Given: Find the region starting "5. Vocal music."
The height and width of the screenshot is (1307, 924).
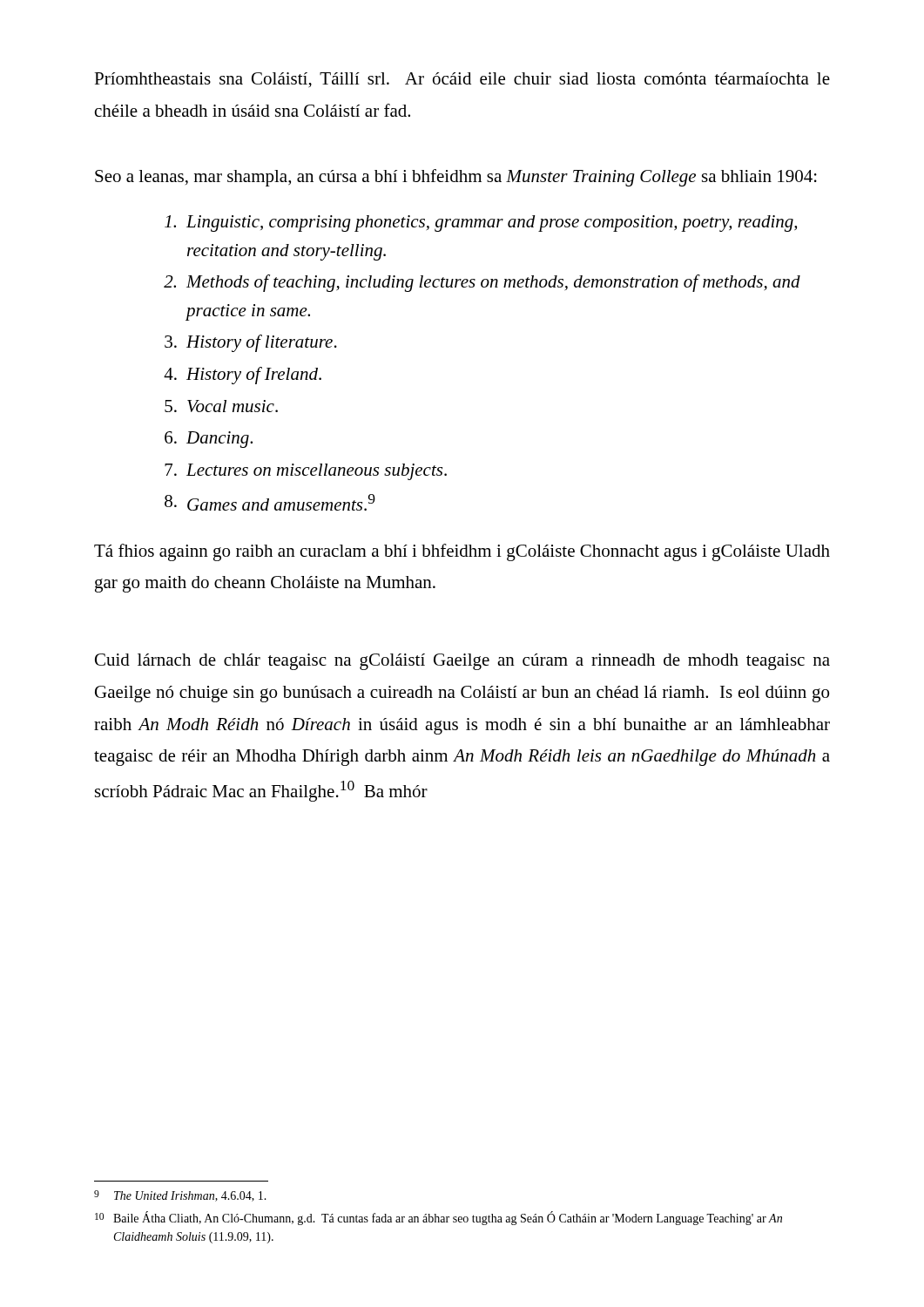Looking at the screenshot, I should click(221, 406).
